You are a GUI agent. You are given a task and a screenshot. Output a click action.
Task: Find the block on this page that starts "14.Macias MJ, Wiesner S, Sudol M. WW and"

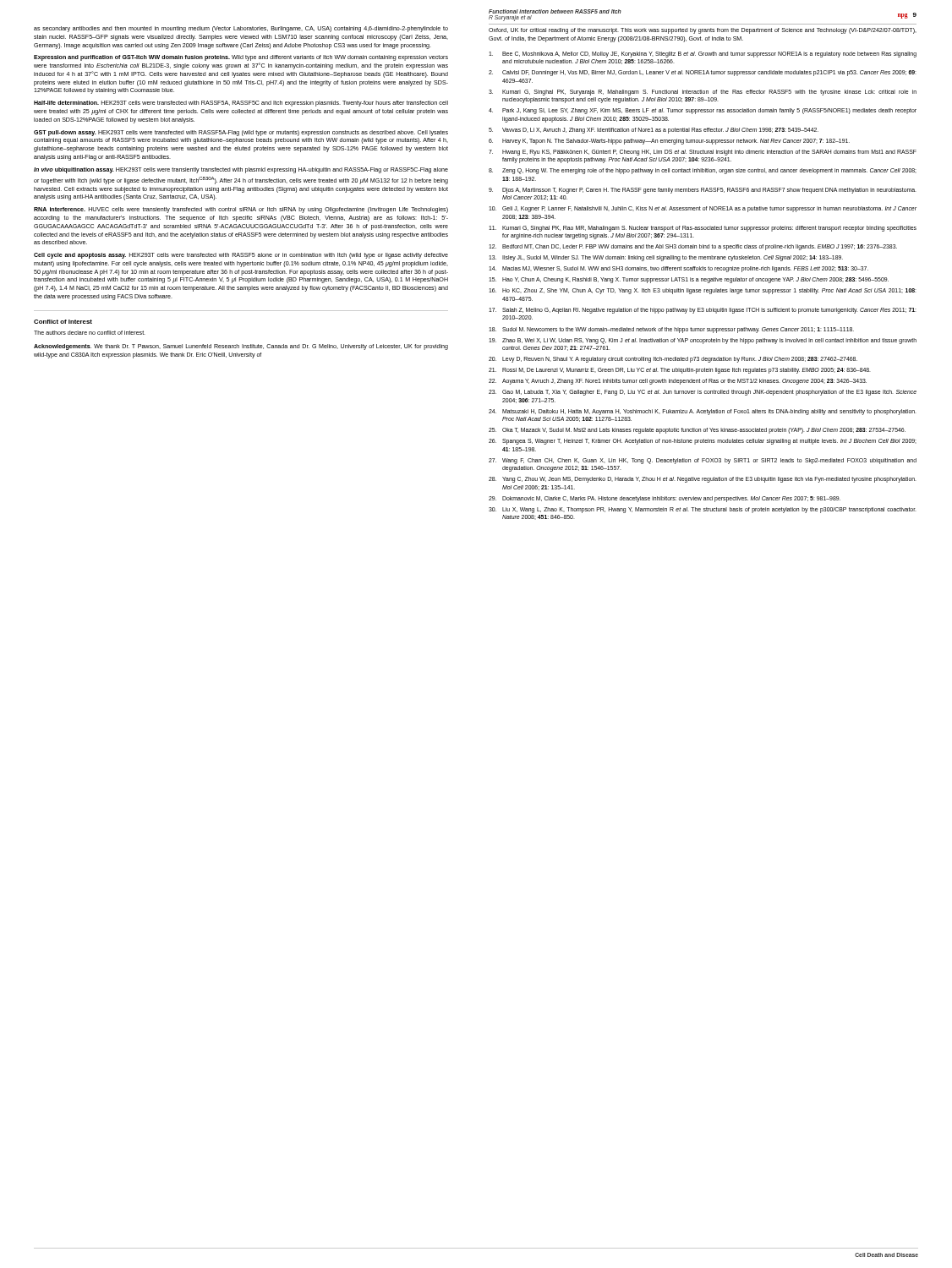coord(679,269)
